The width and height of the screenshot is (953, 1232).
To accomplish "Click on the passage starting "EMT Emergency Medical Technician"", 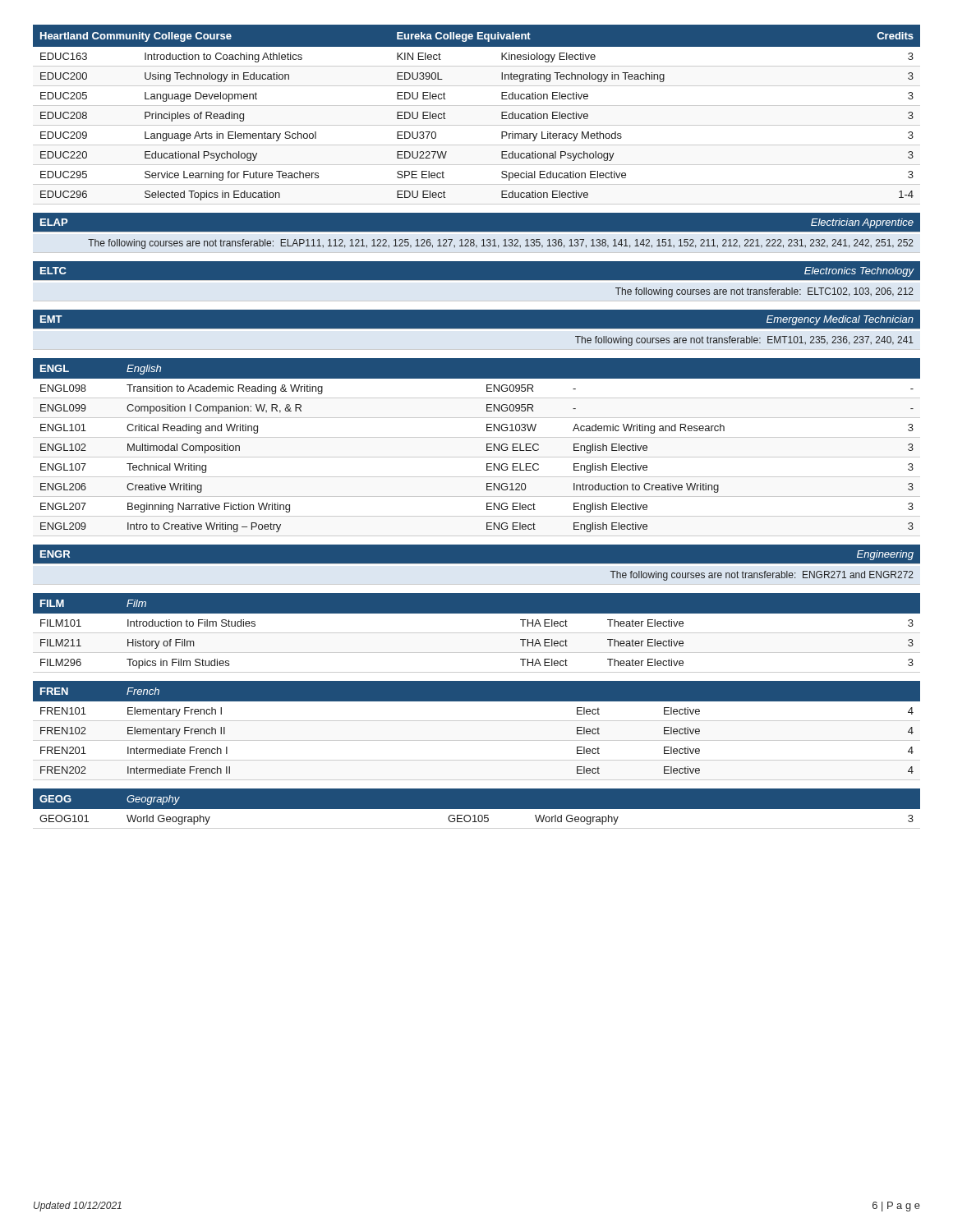I will 476,319.
